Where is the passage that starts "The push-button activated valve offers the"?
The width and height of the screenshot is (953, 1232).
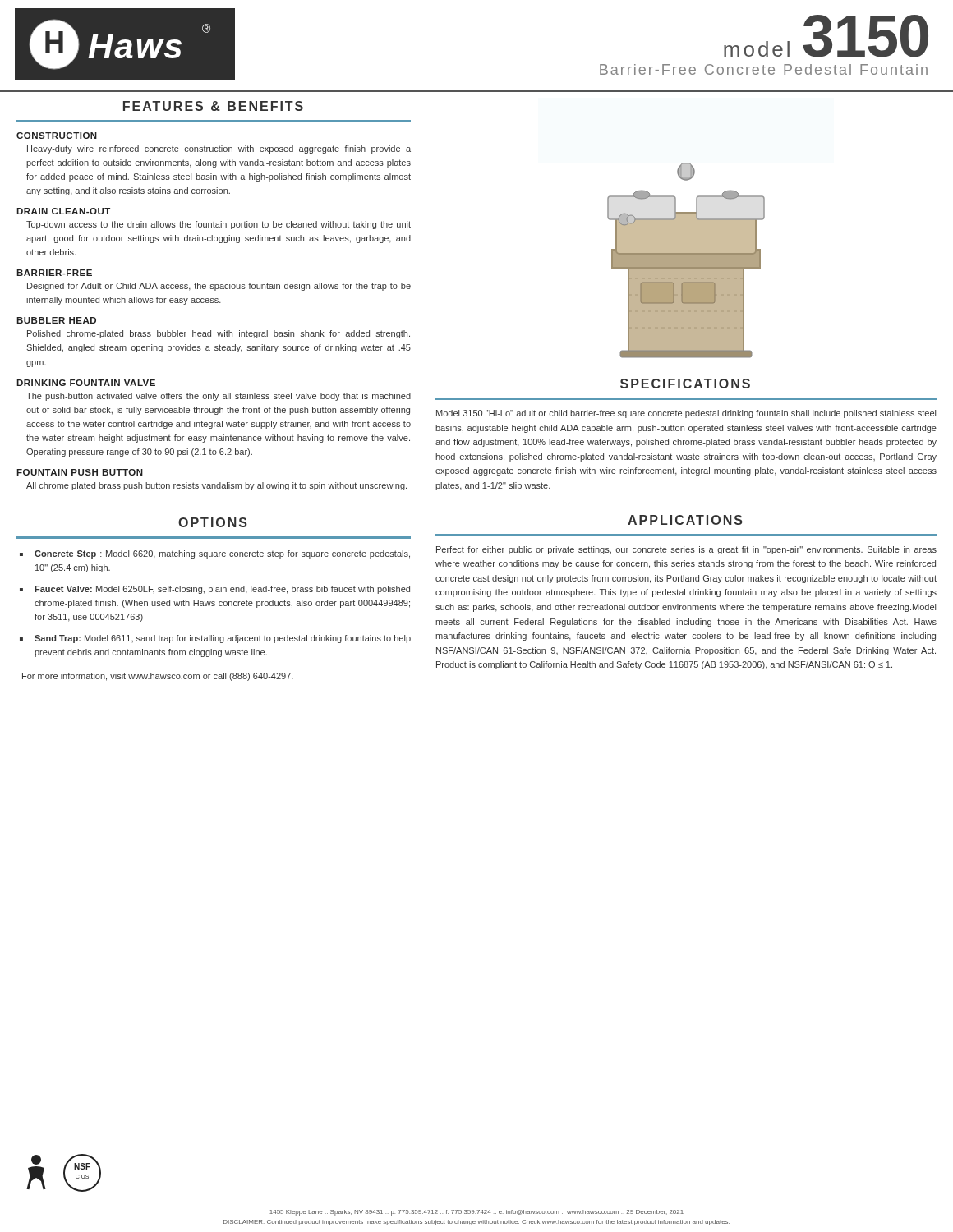(x=219, y=424)
